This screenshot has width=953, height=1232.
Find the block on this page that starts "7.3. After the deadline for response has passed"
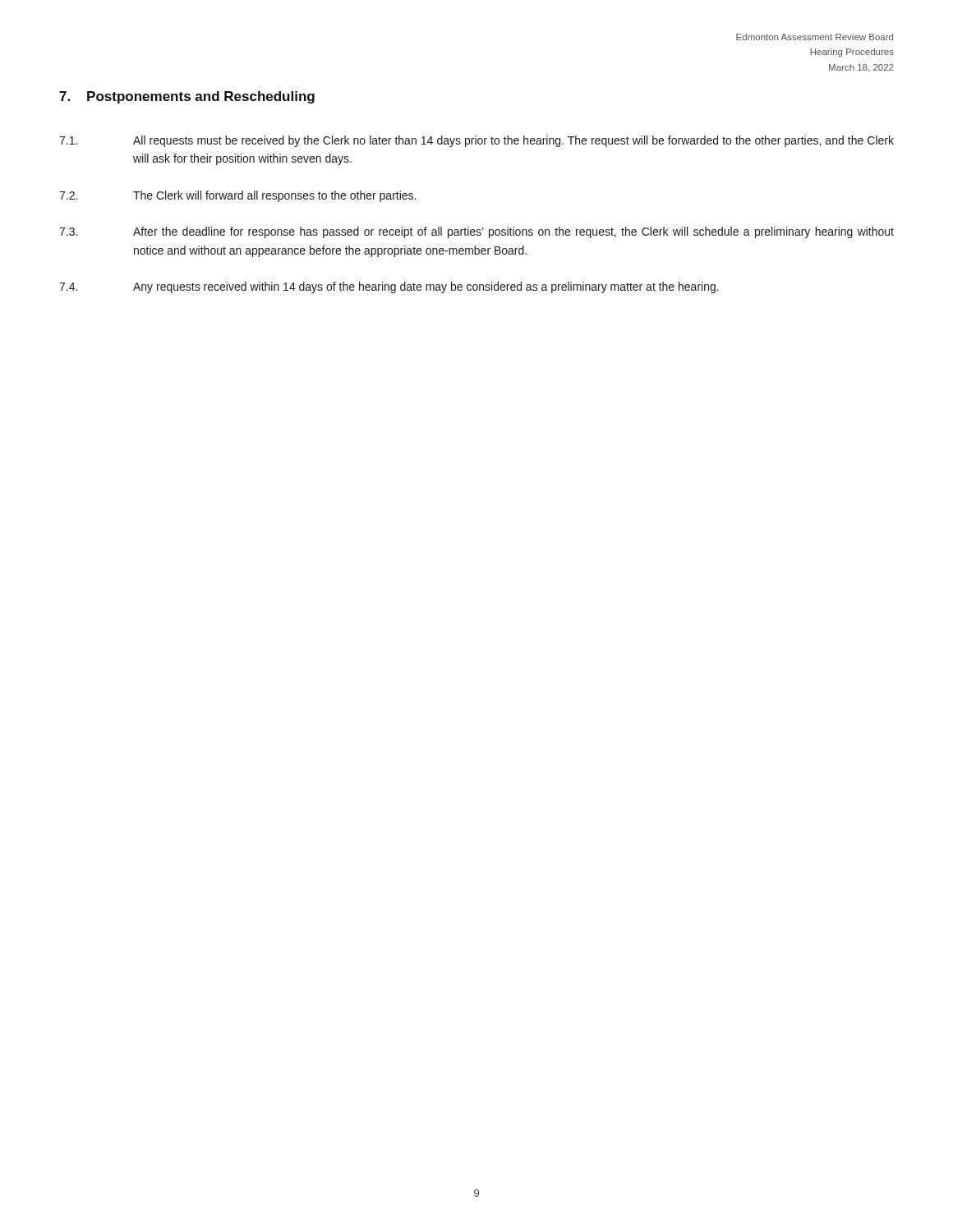tap(476, 241)
